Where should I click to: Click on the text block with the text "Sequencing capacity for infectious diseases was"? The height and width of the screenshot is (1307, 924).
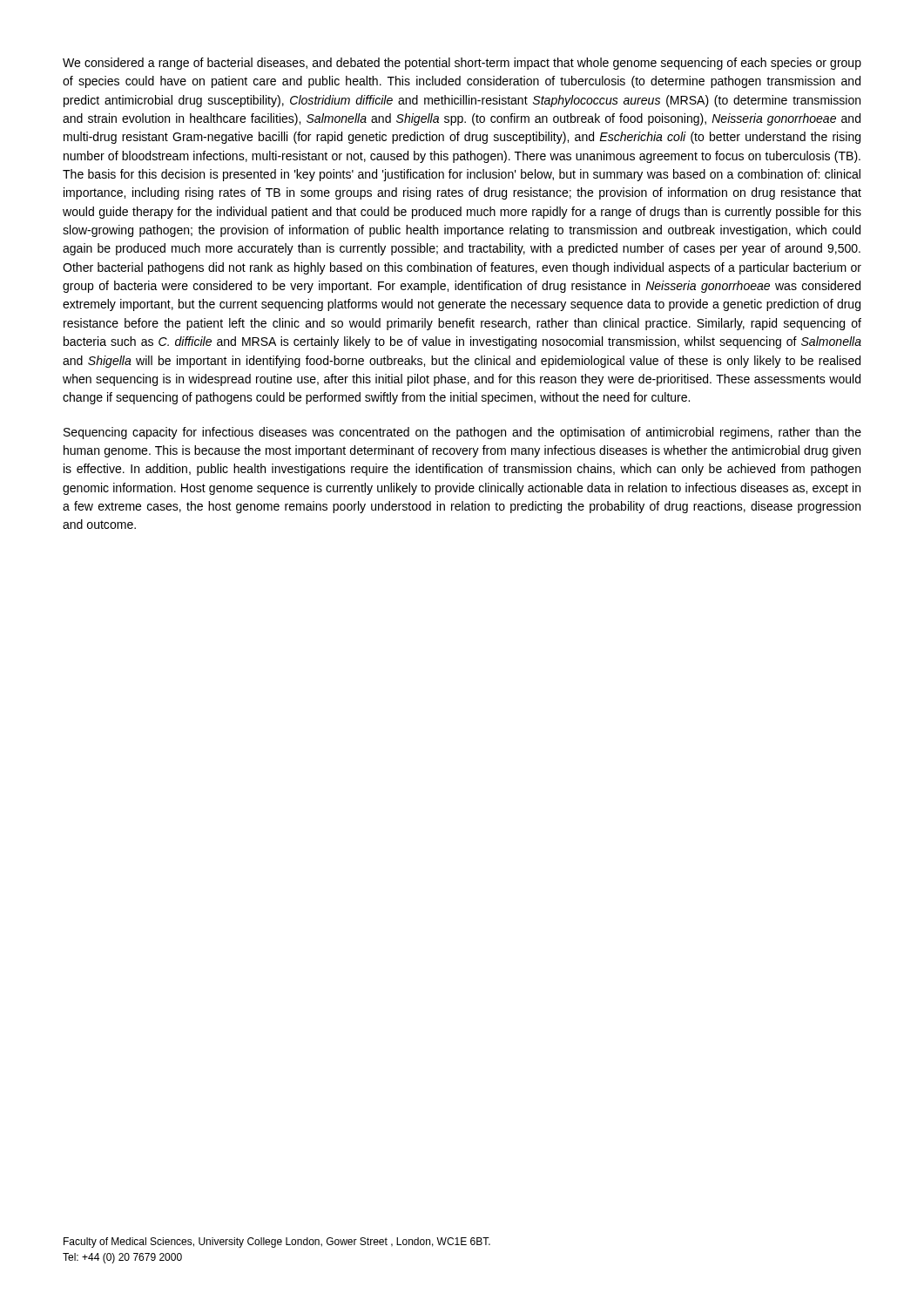point(462,478)
